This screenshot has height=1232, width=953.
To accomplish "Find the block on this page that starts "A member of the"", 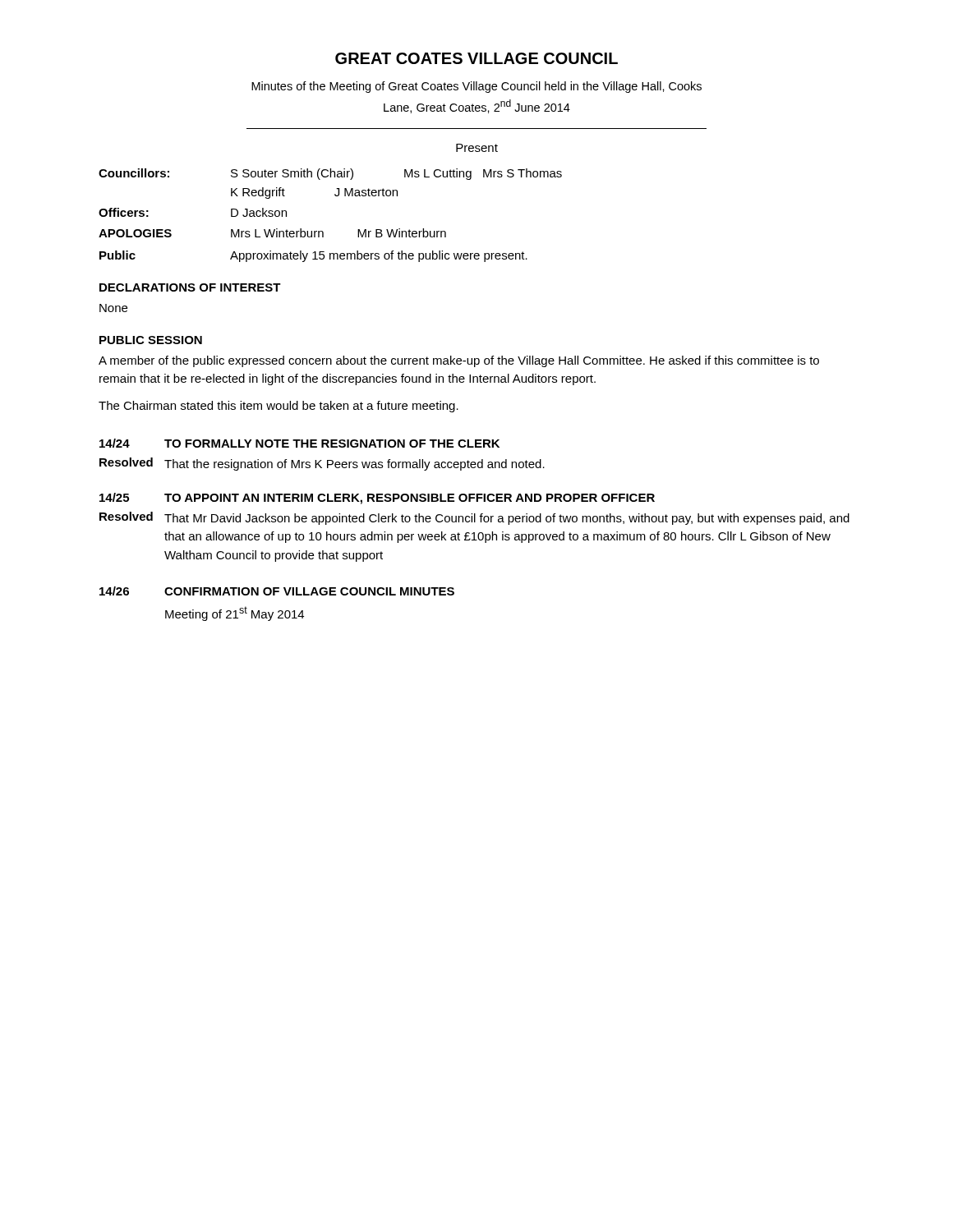I will click(459, 369).
